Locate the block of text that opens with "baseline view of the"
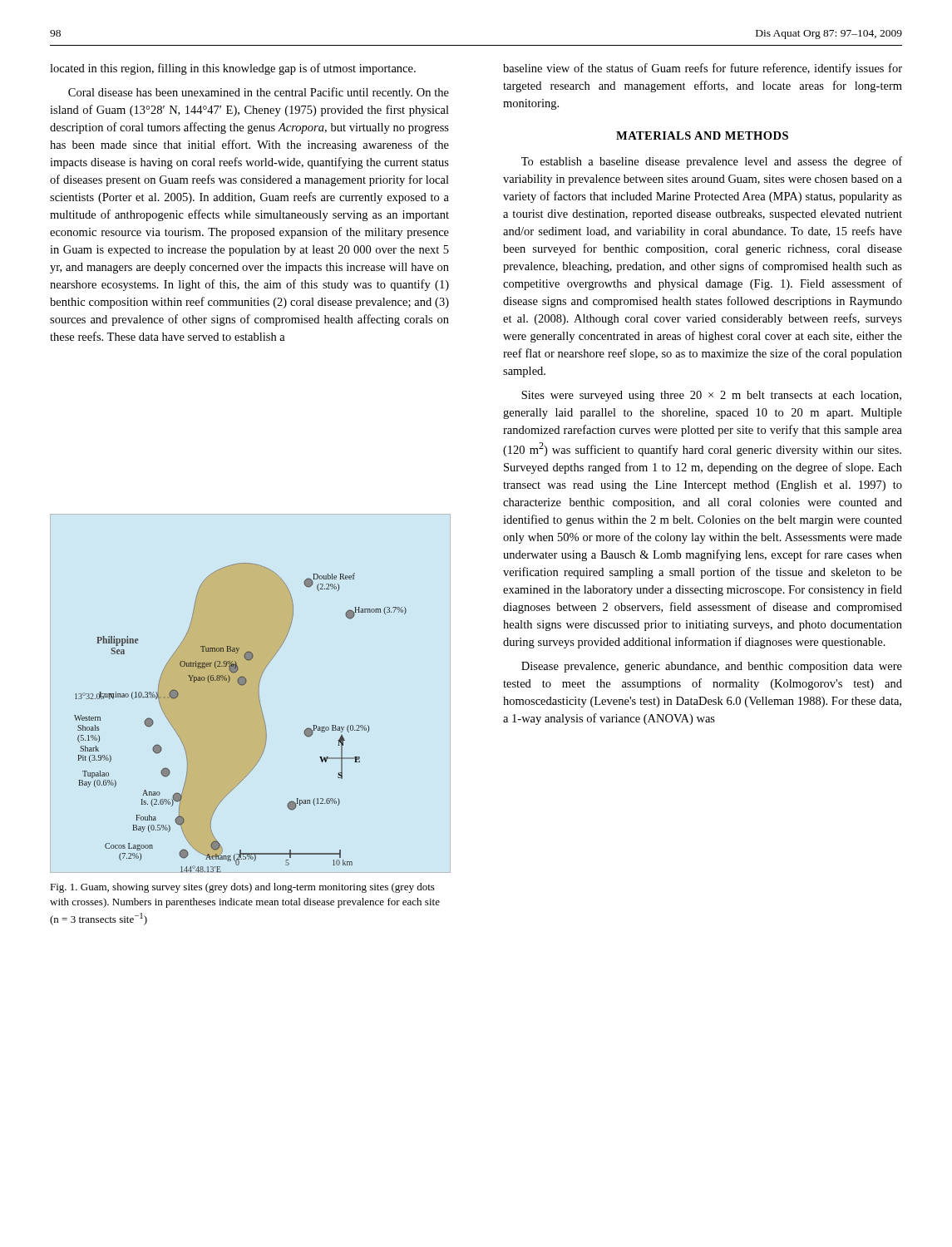The height and width of the screenshot is (1247, 952). 703,86
